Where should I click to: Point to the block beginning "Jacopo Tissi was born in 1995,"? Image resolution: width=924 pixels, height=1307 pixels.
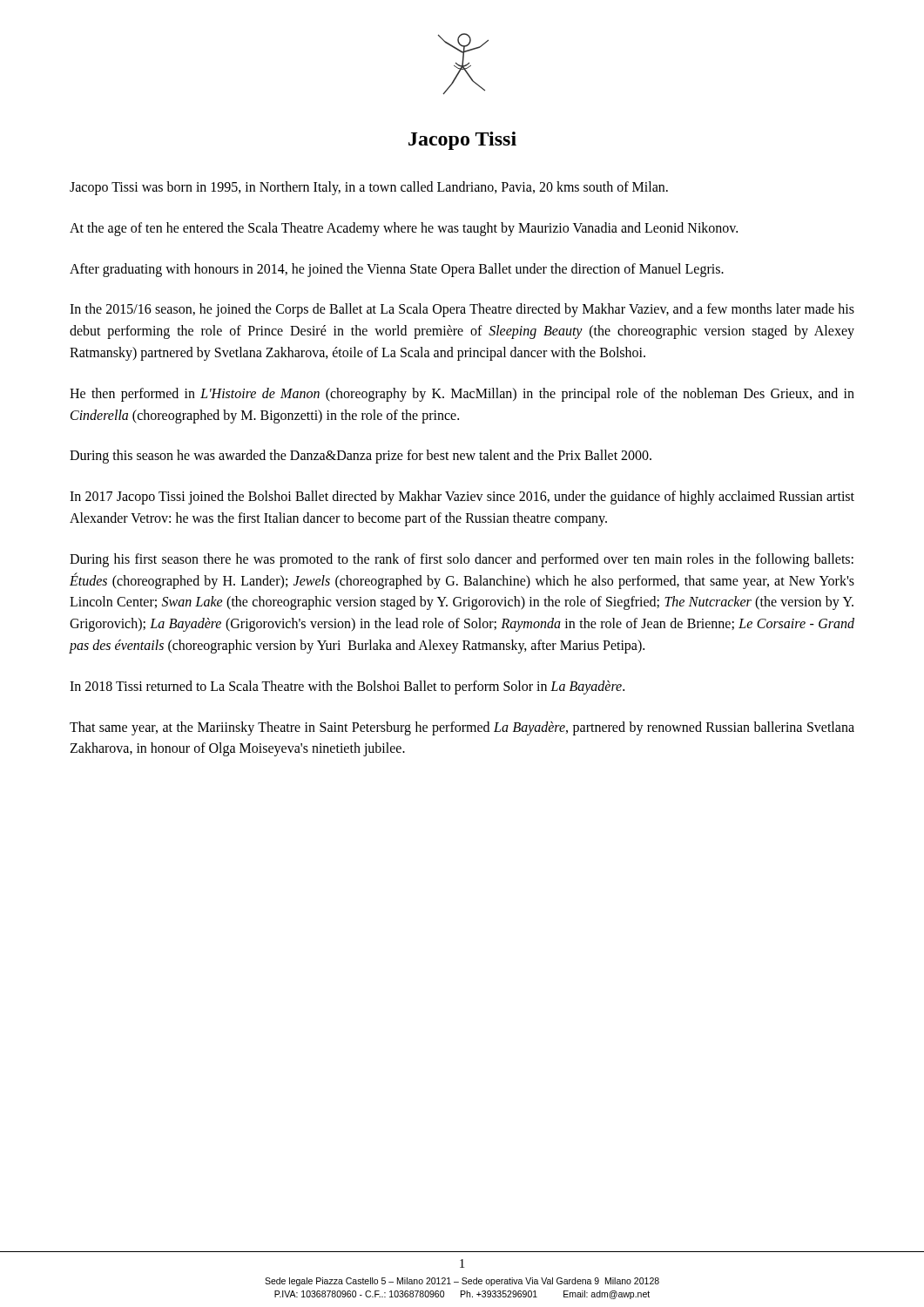tap(462, 188)
